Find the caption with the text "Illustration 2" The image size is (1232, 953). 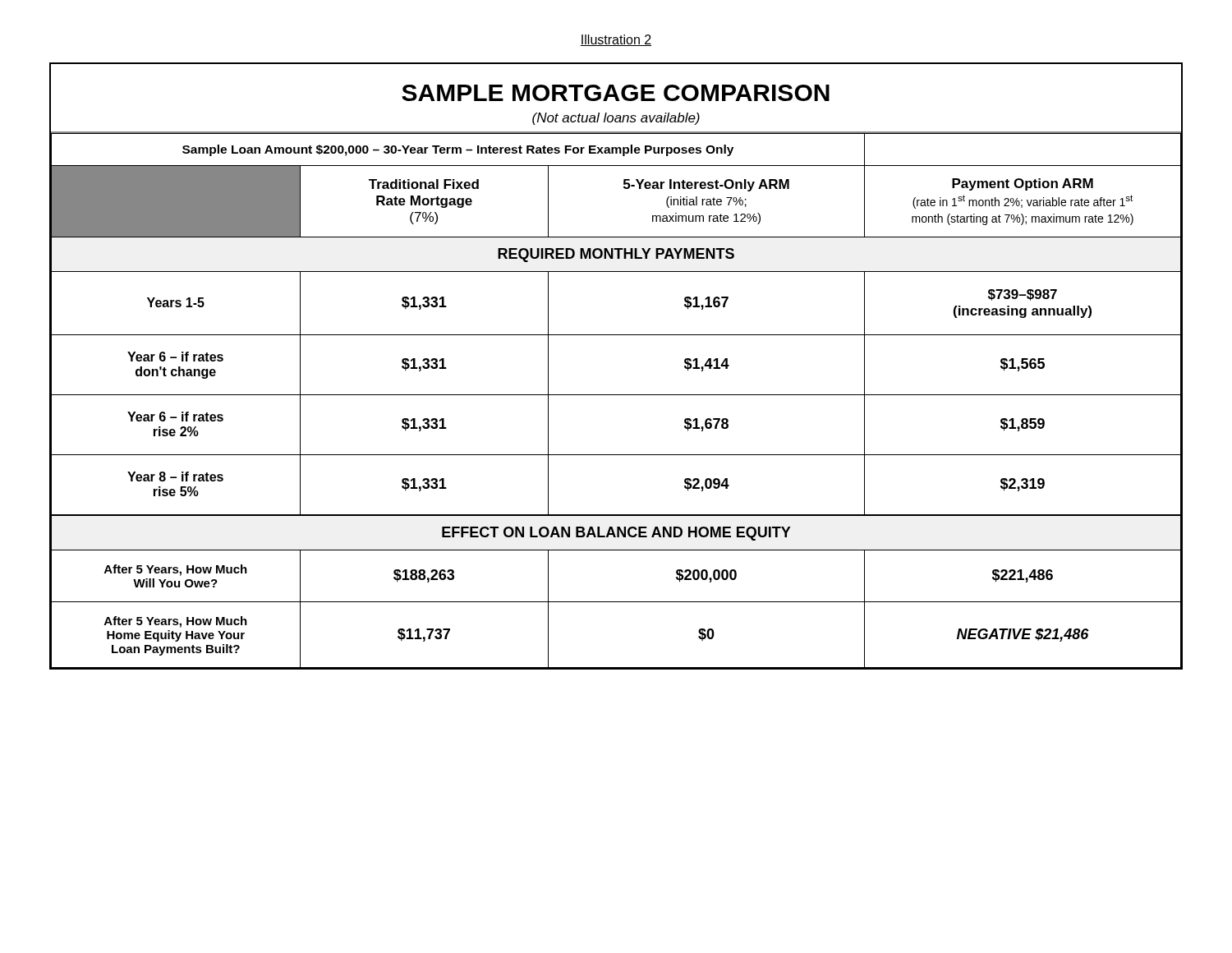coord(616,40)
